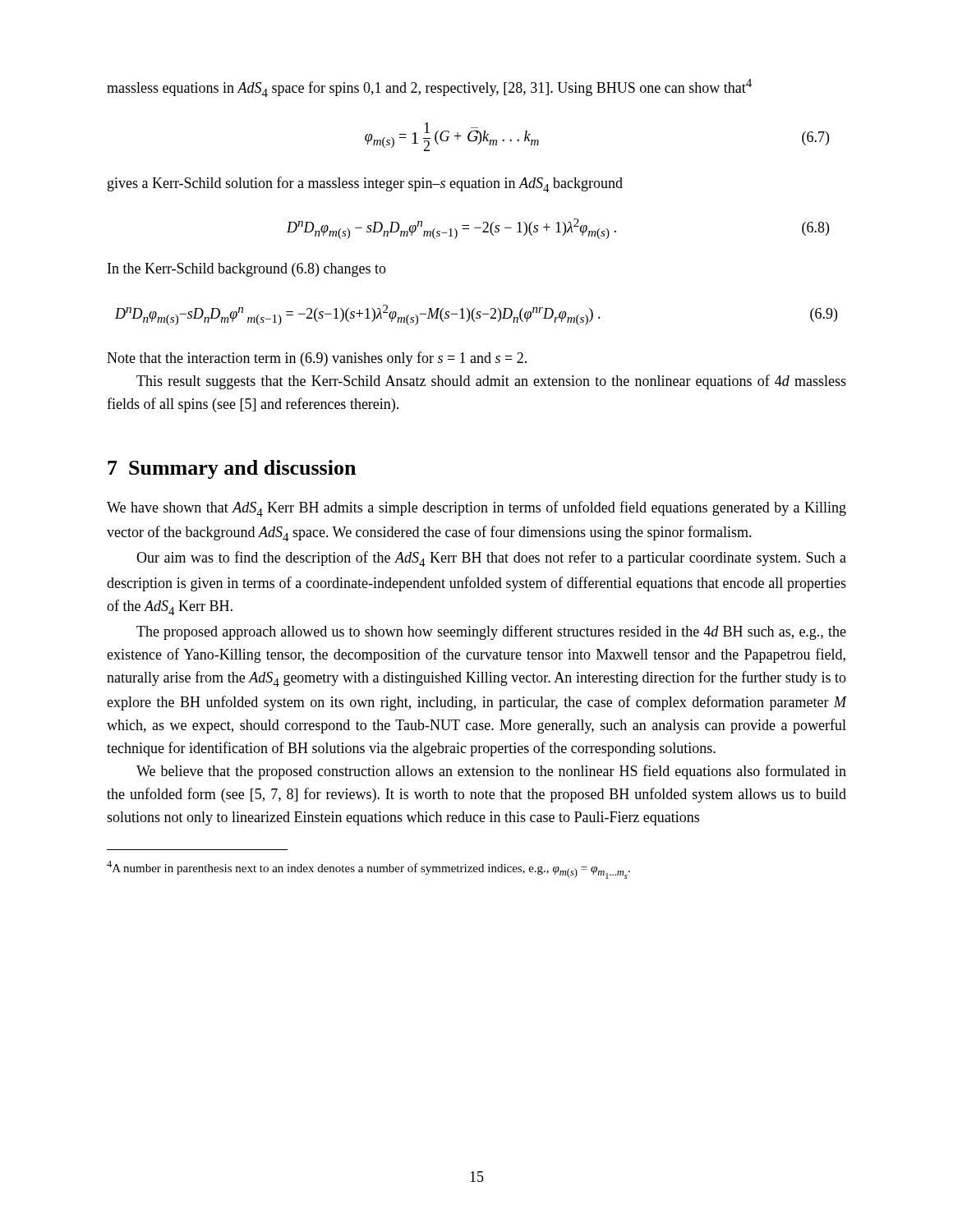The image size is (953, 1232).
Task: Find the block on this page that starts "gives a Kerr-Schild solution for a massless integer"
Action: [x=365, y=185]
